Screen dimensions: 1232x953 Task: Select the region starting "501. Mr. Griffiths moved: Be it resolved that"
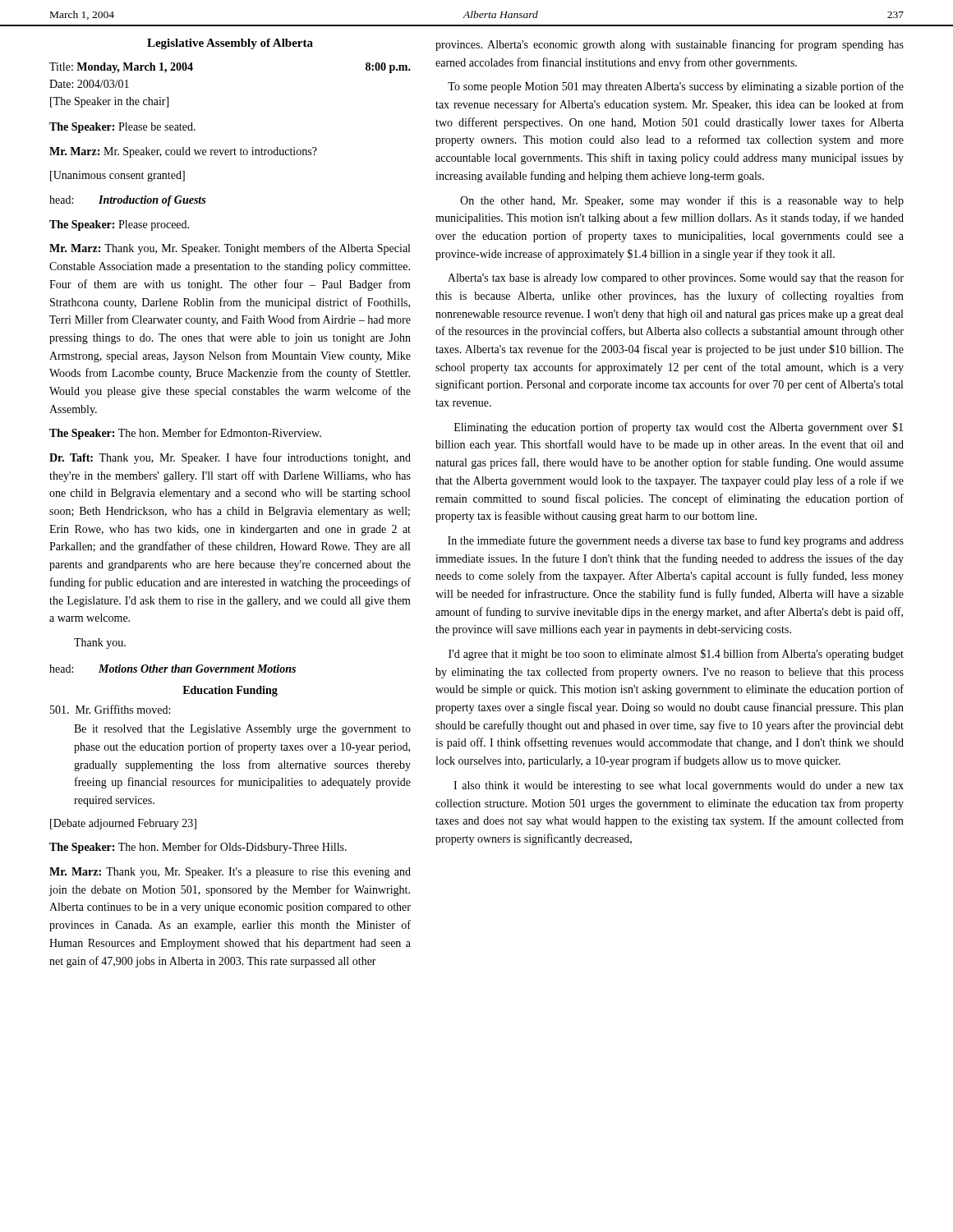pyautogui.click(x=230, y=757)
